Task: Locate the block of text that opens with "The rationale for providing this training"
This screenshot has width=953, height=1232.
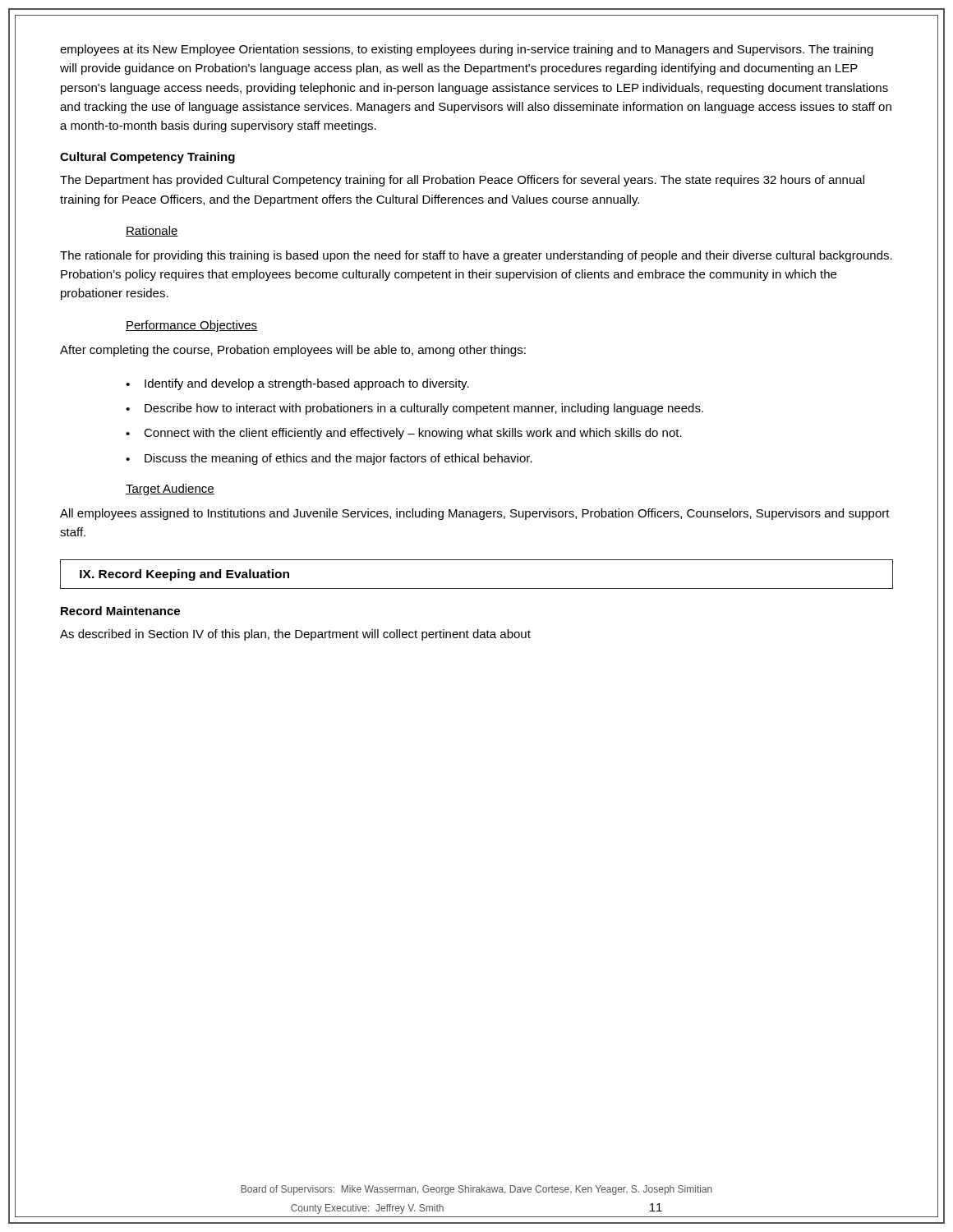Action: point(476,274)
